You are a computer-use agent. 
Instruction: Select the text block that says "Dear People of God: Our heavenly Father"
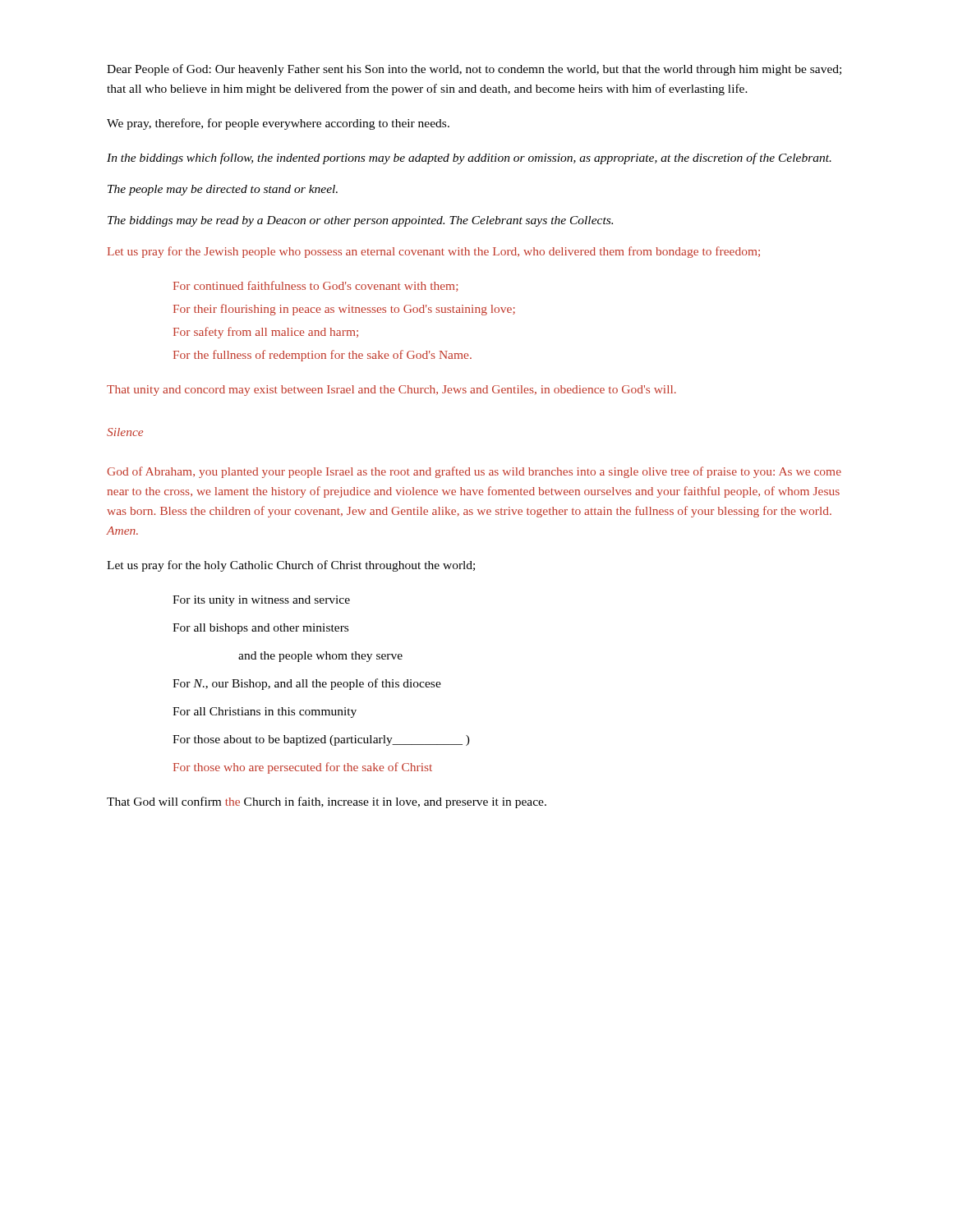pyautogui.click(x=475, y=78)
